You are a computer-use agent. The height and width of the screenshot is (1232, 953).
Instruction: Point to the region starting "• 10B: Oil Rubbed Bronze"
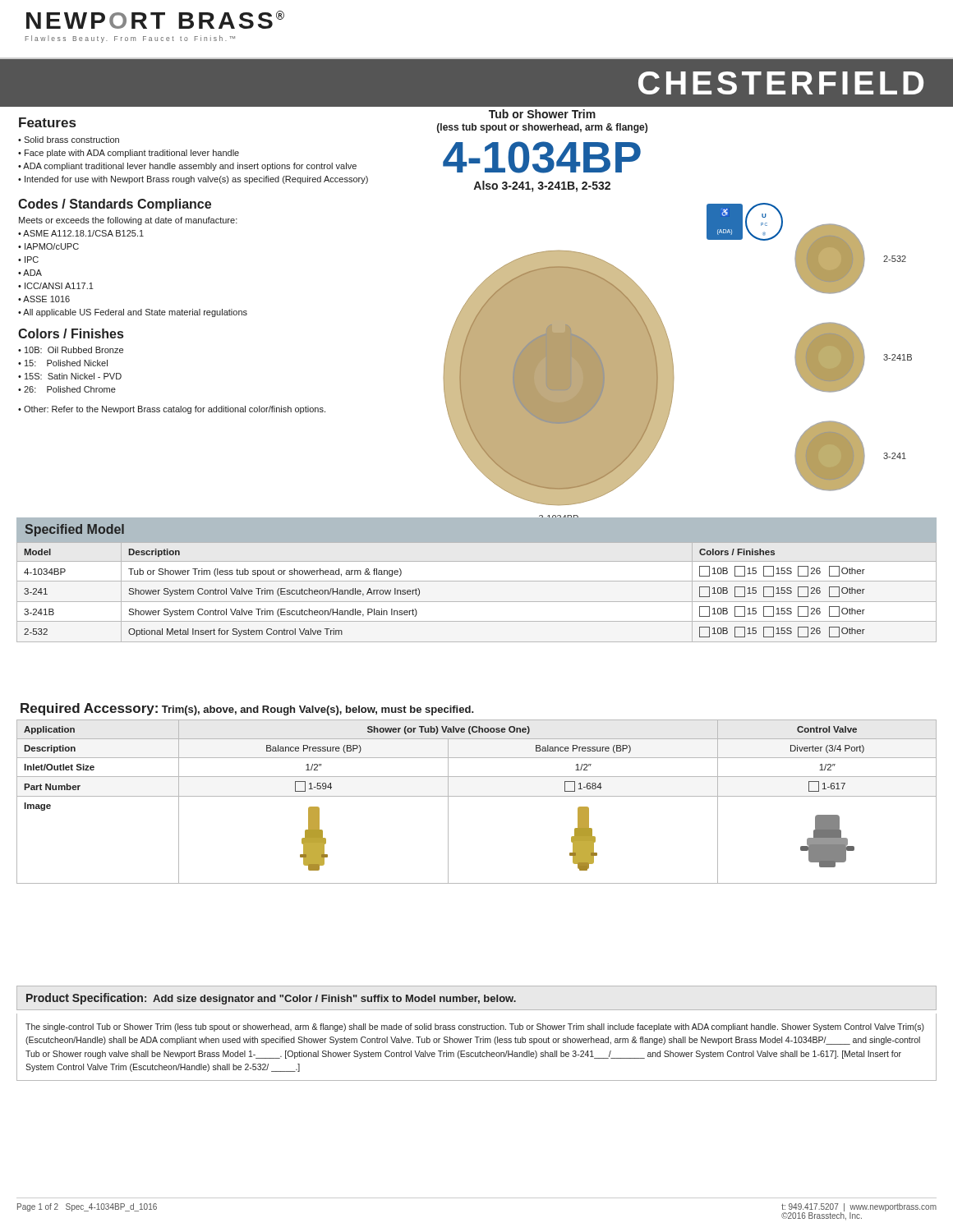click(x=71, y=350)
